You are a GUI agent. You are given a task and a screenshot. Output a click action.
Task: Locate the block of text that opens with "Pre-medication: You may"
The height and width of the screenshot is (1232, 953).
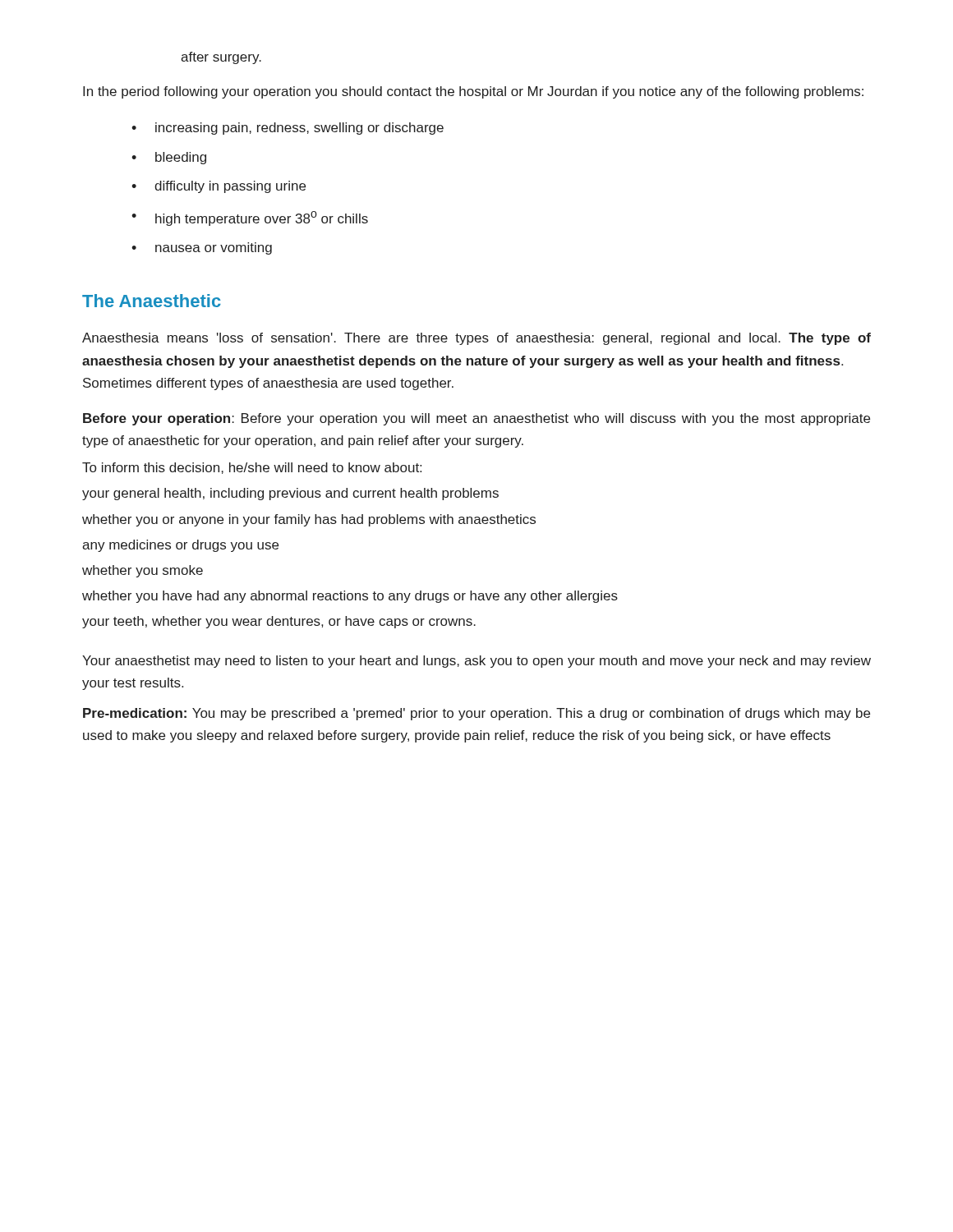point(476,724)
